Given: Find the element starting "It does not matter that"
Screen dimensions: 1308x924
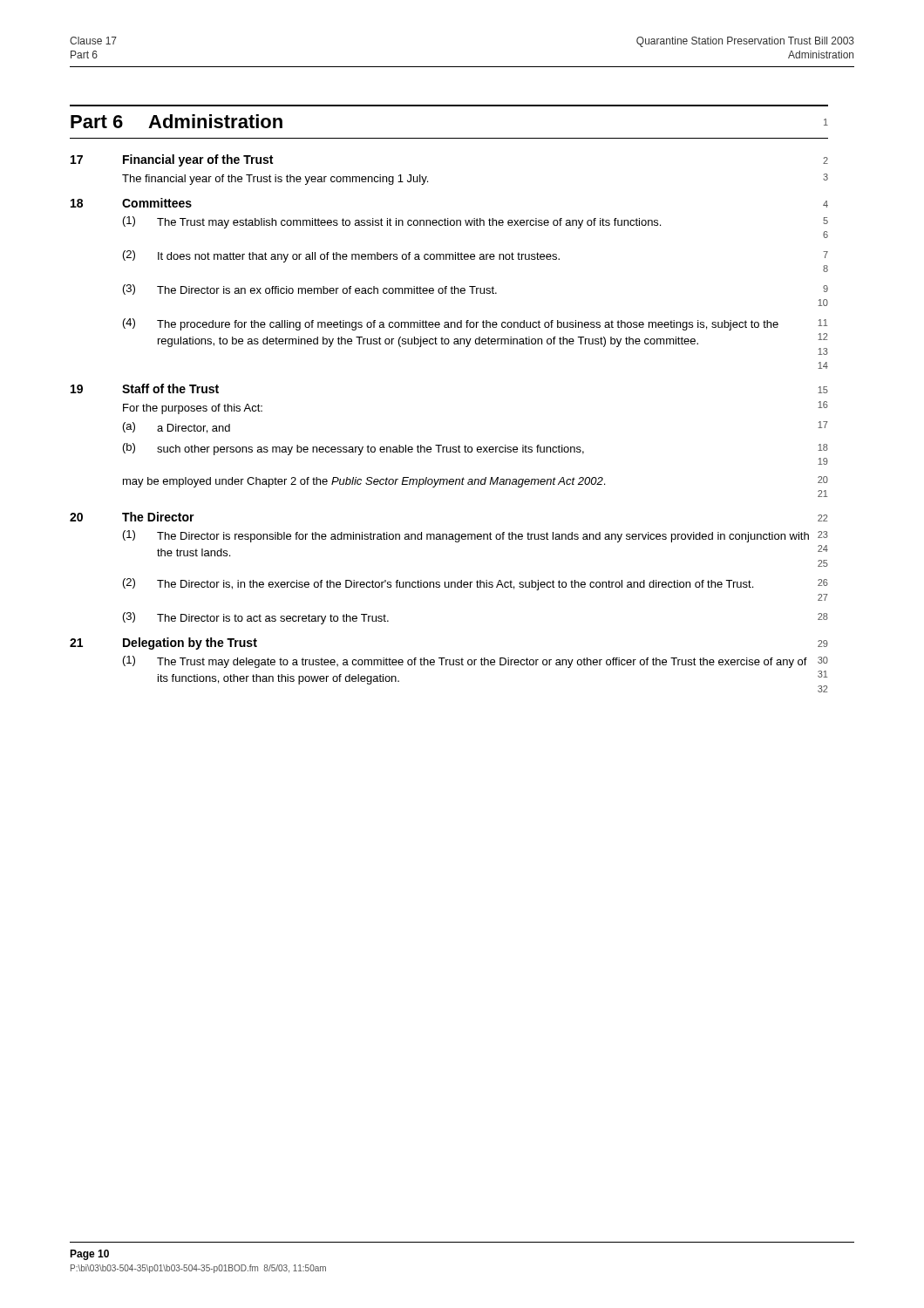Looking at the screenshot, I should [359, 255].
